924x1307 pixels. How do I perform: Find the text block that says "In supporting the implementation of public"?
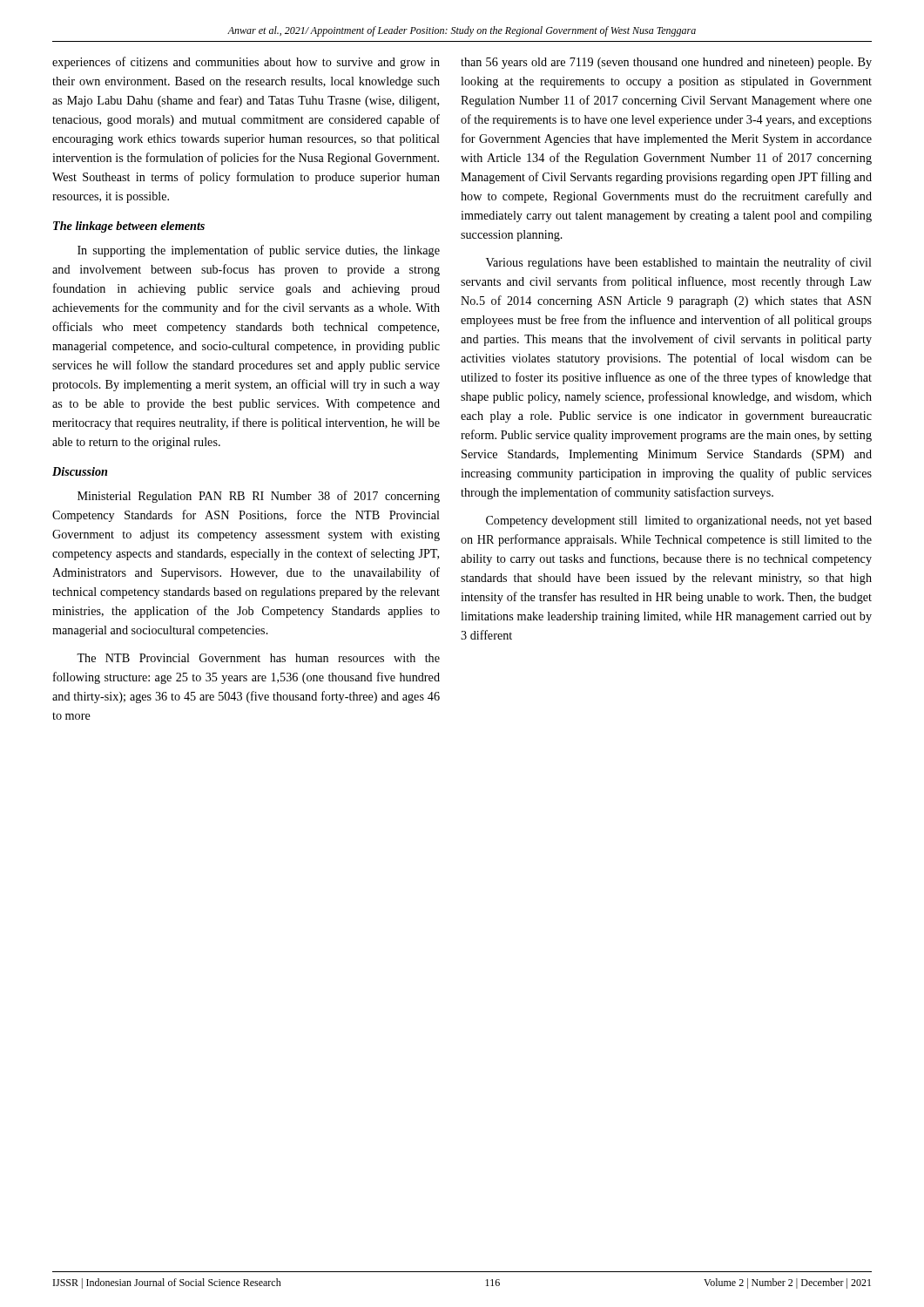click(x=246, y=346)
